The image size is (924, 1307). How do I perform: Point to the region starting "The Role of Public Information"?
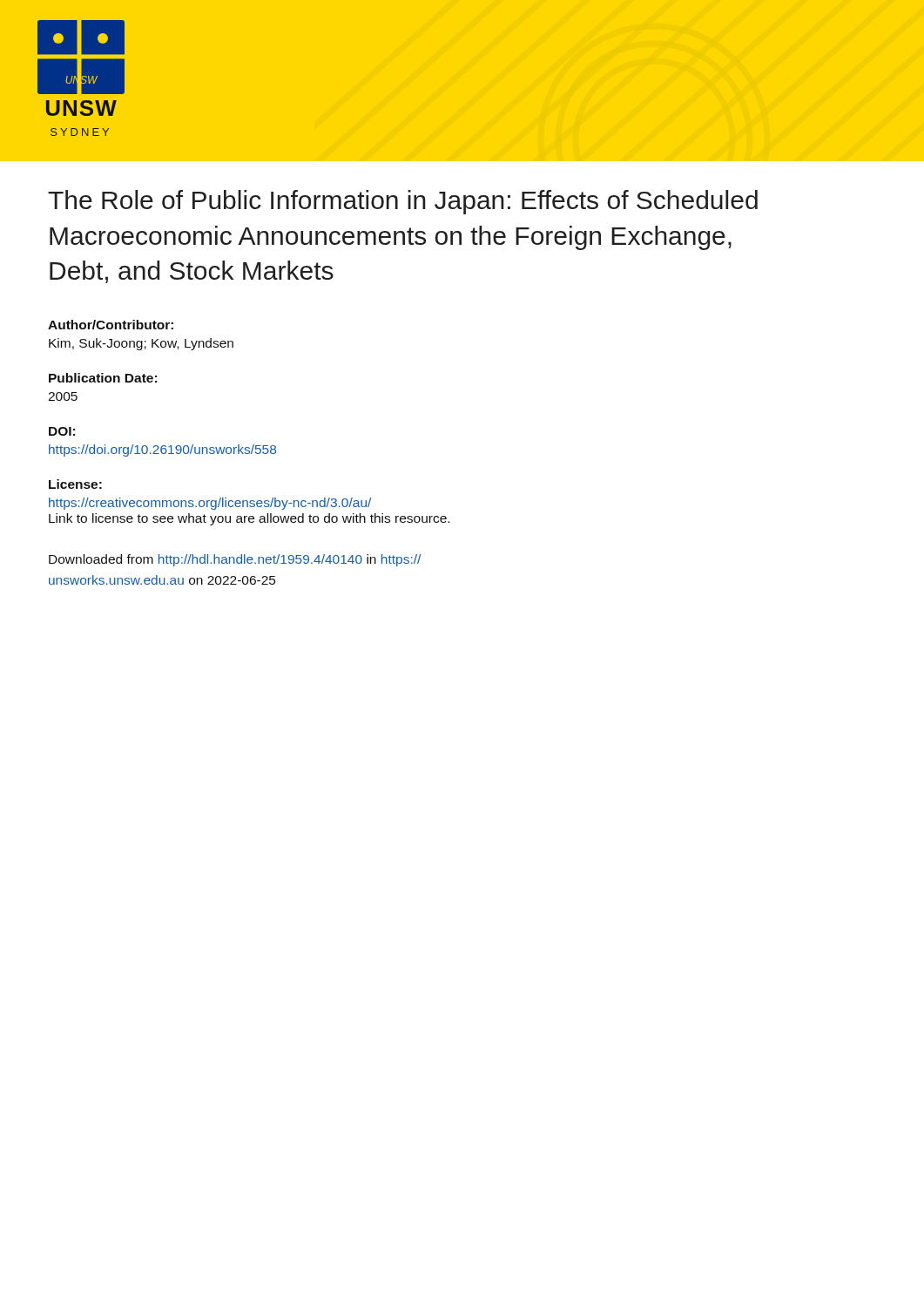[x=462, y=236]
